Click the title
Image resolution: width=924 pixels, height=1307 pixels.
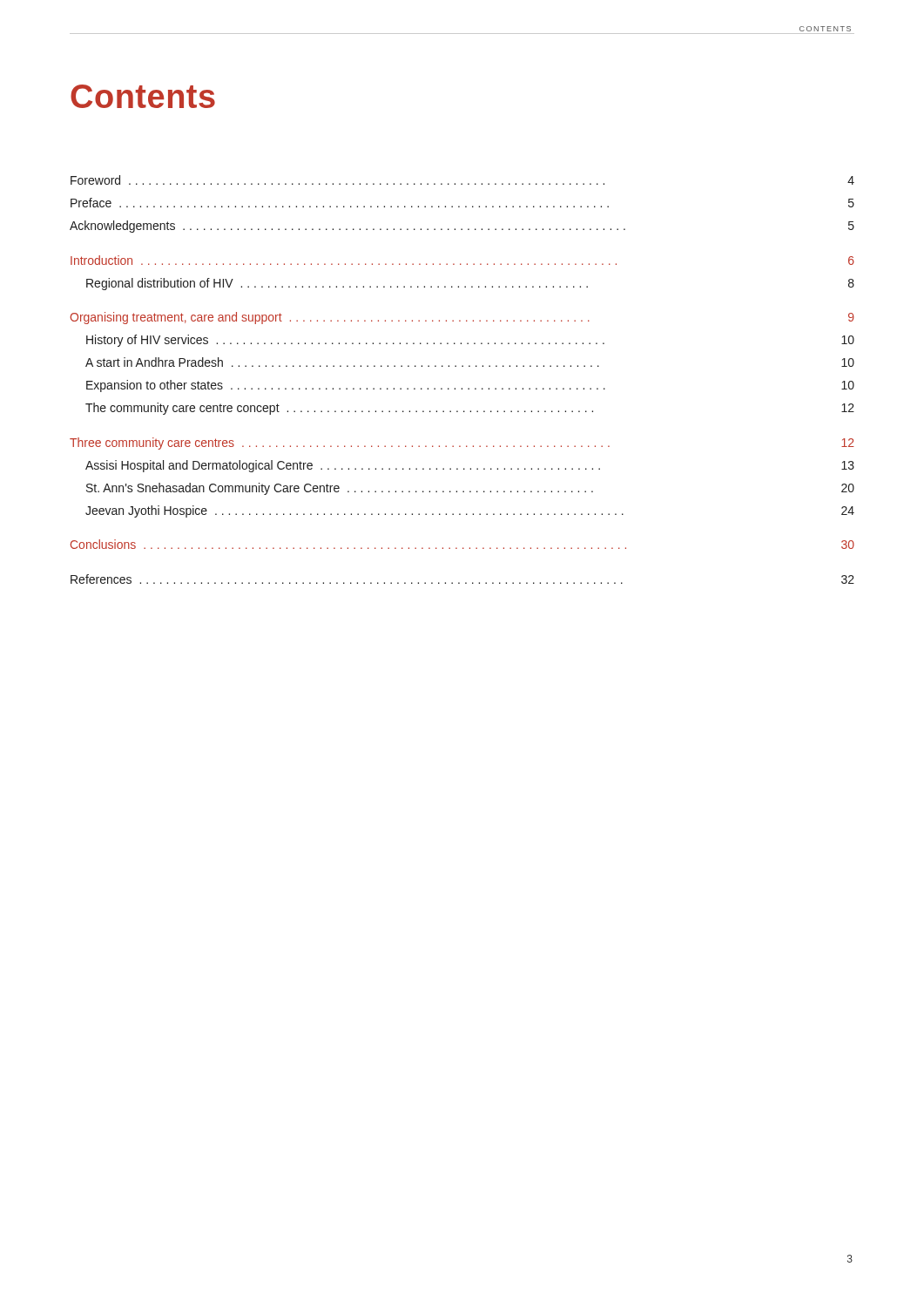click(x=143, y=97)
